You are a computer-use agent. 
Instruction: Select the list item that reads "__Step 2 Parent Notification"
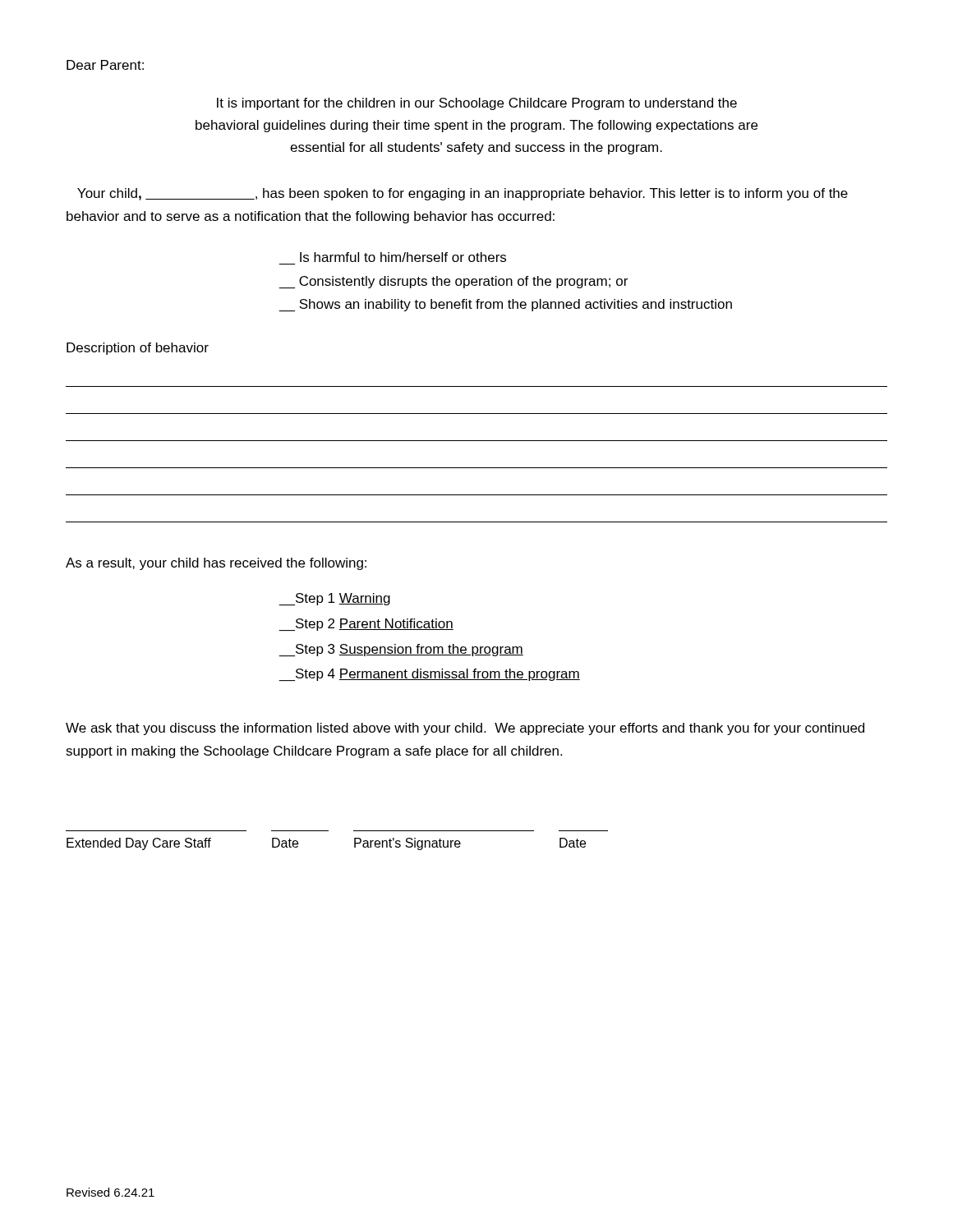[x=366, y=624]
